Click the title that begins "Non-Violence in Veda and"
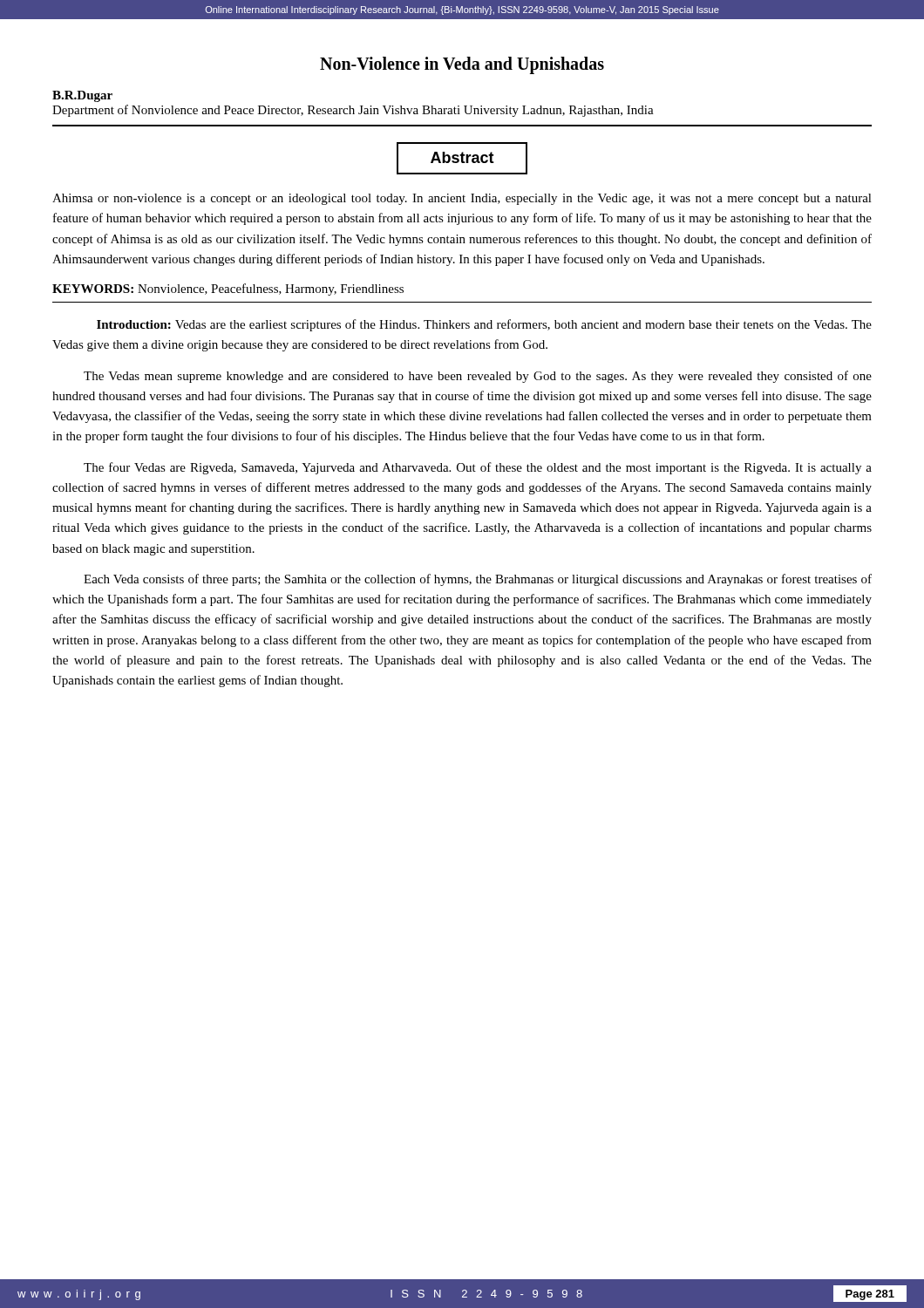 coord(462,64)
